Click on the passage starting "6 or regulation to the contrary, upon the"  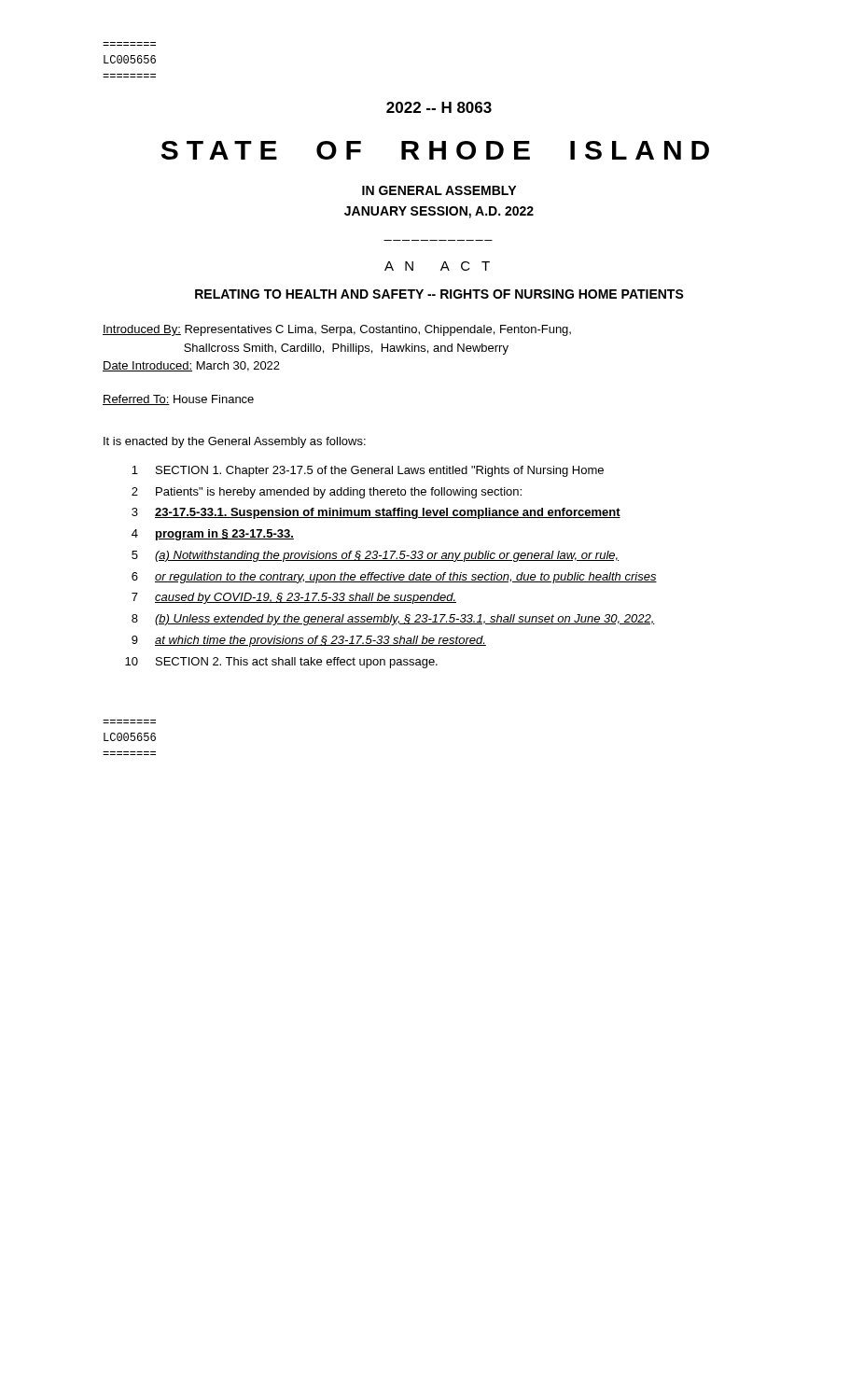(x=439, y=577)
